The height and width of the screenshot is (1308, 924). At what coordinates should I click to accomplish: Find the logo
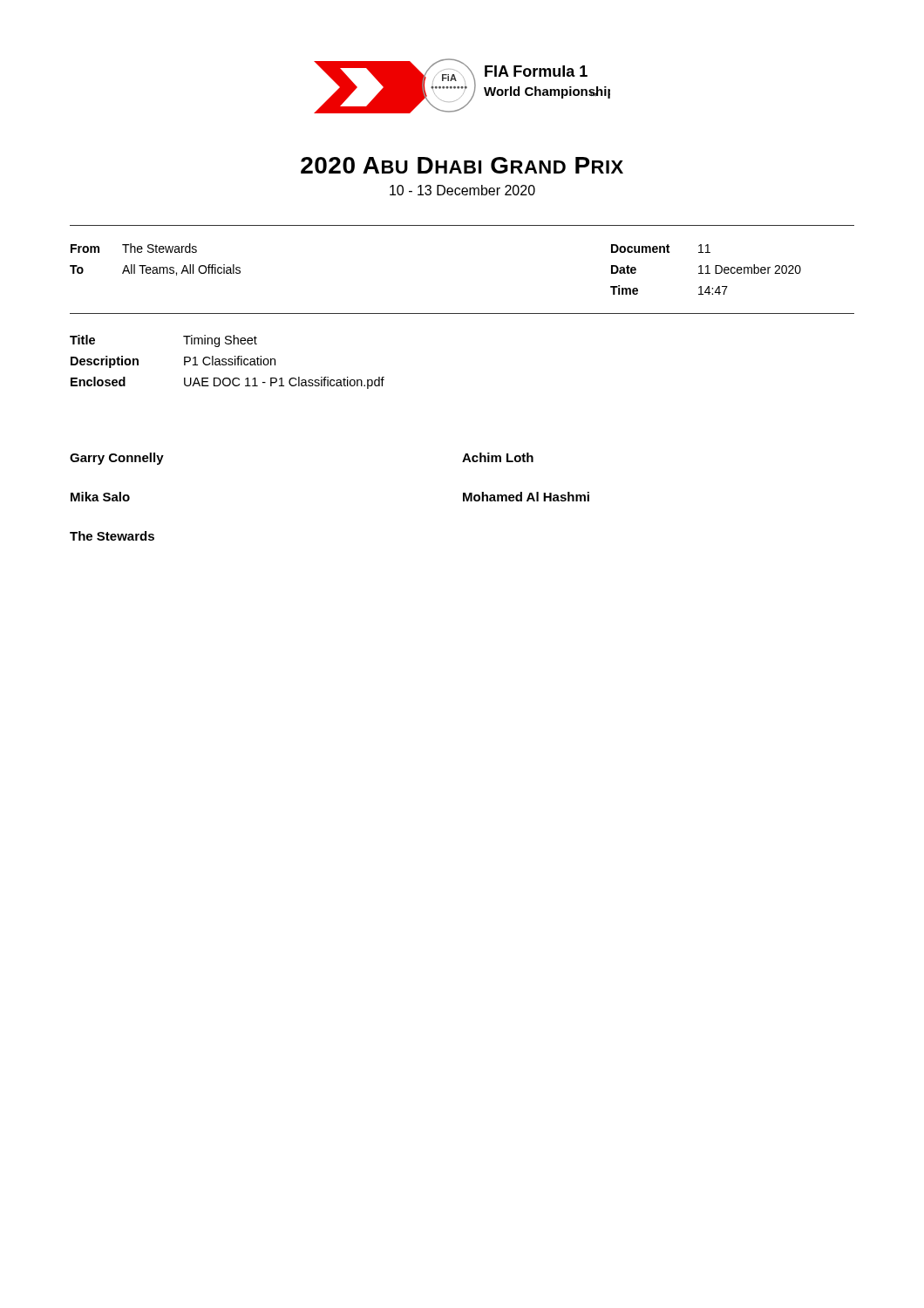coord(462,71)
